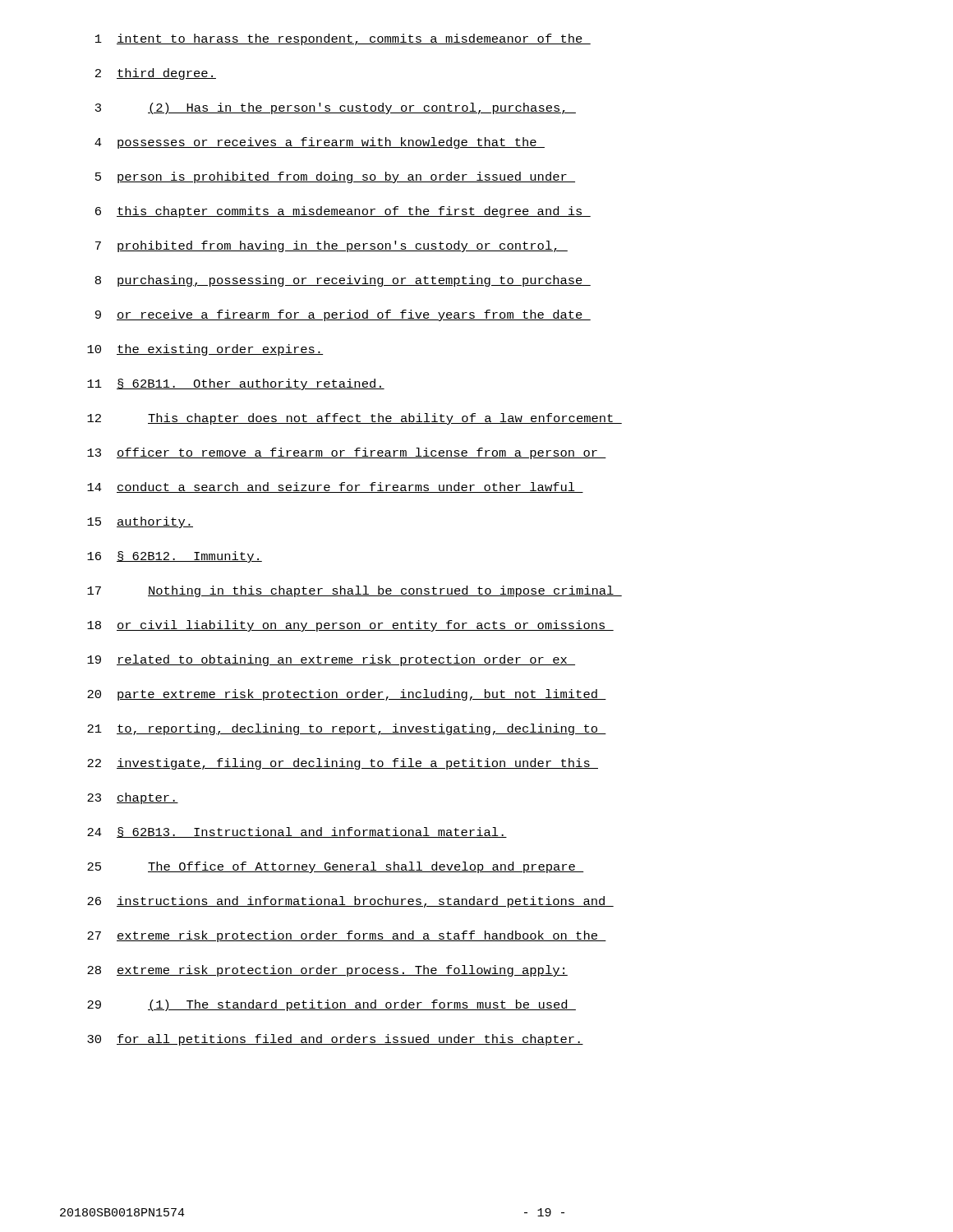Select the element starting "28 extreme risk protection order process. The"
This screenshot has height=1232, width=953.
(481, 971)
